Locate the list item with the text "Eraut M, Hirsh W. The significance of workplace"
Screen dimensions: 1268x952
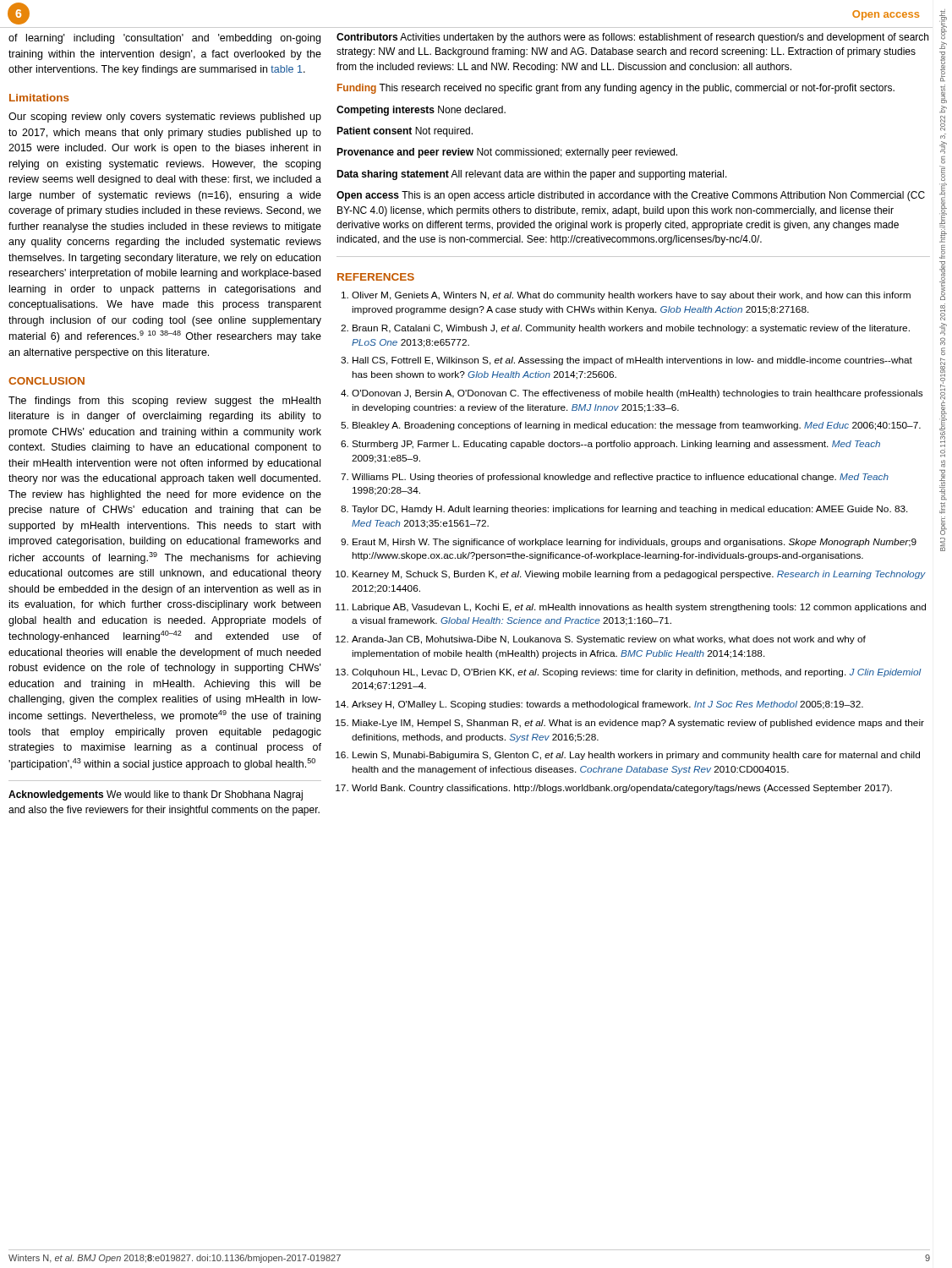(x=634, y=548)
